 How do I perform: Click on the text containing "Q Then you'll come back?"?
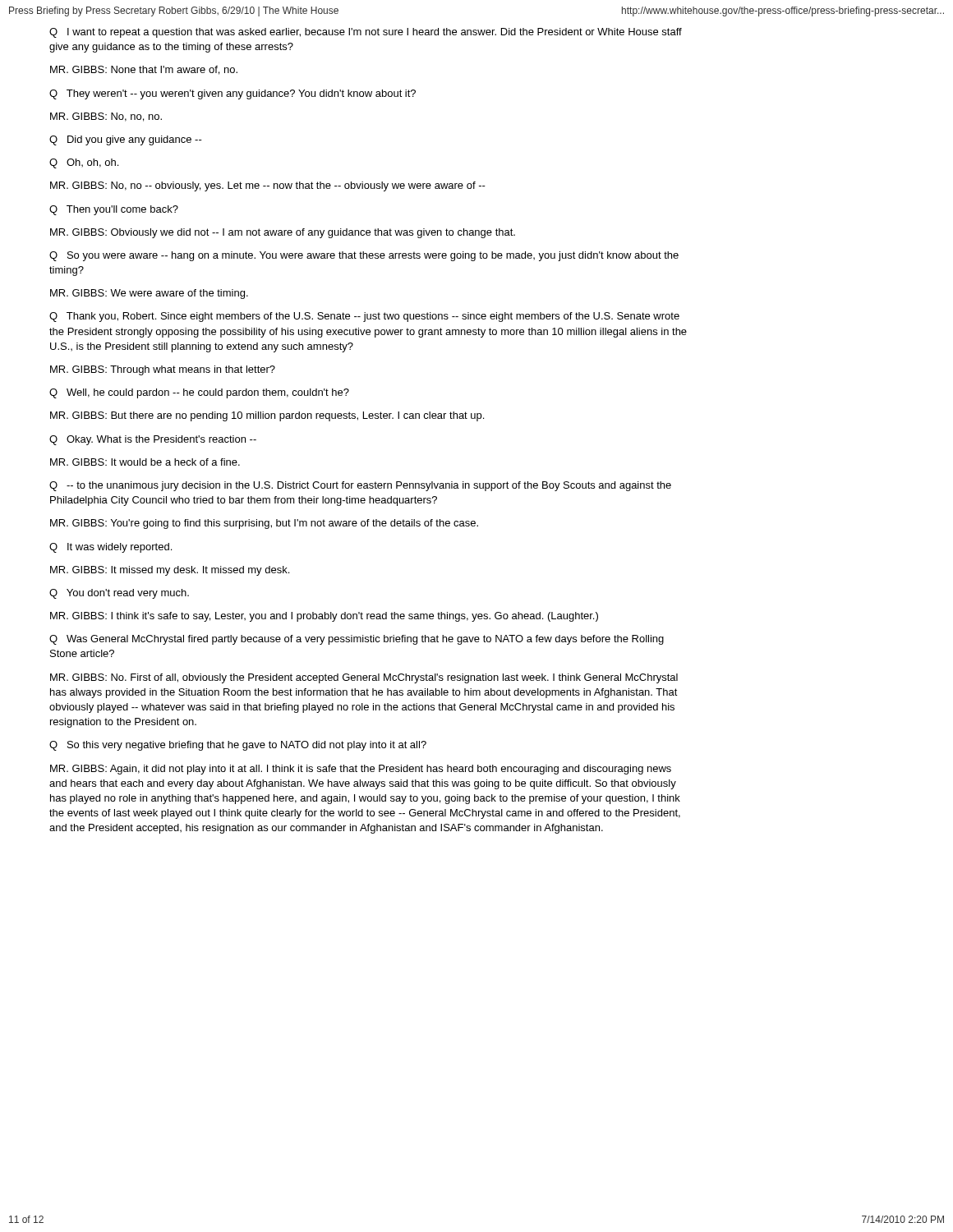[x=114, y=209]
